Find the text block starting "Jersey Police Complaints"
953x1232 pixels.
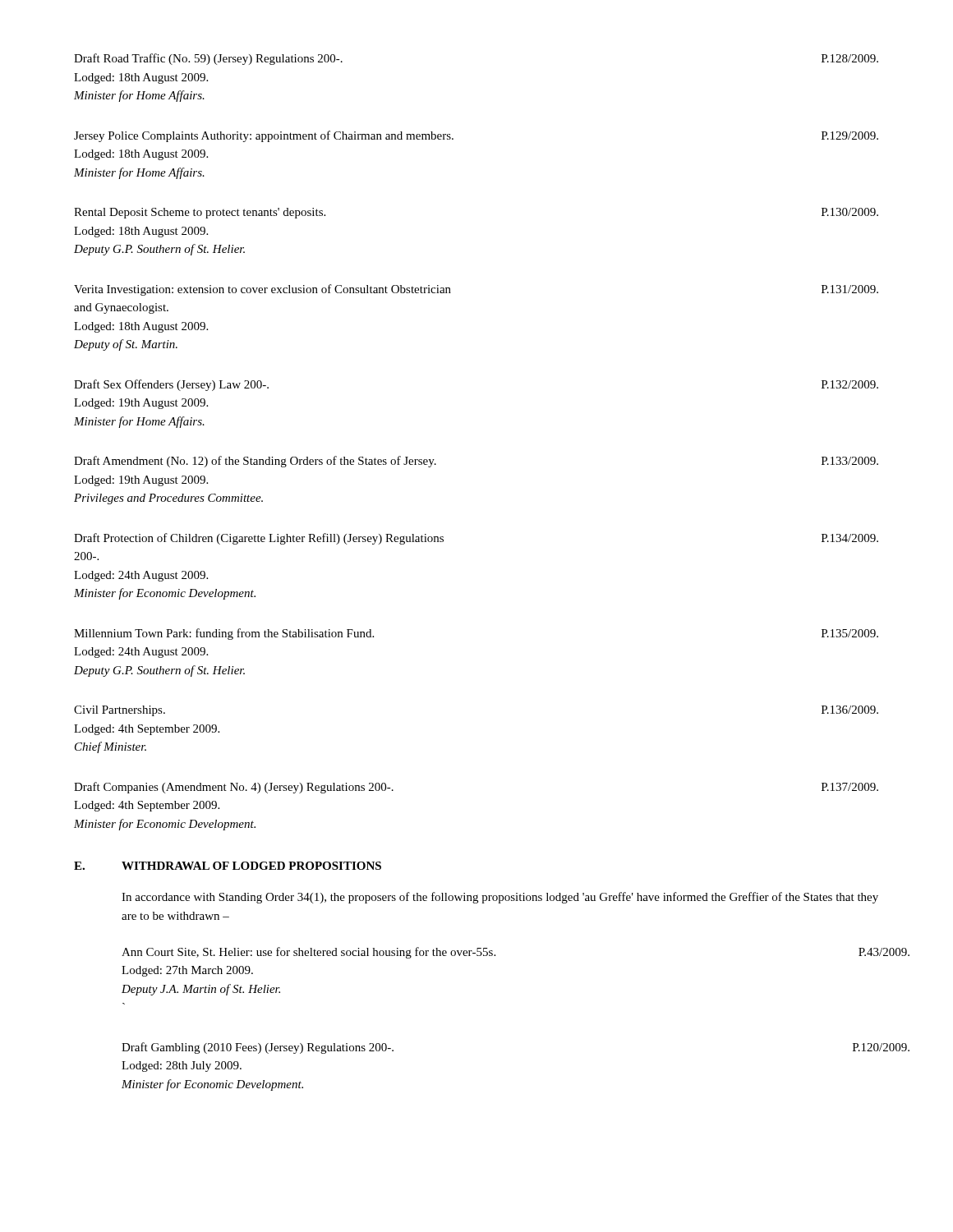(x=267, y=136)
